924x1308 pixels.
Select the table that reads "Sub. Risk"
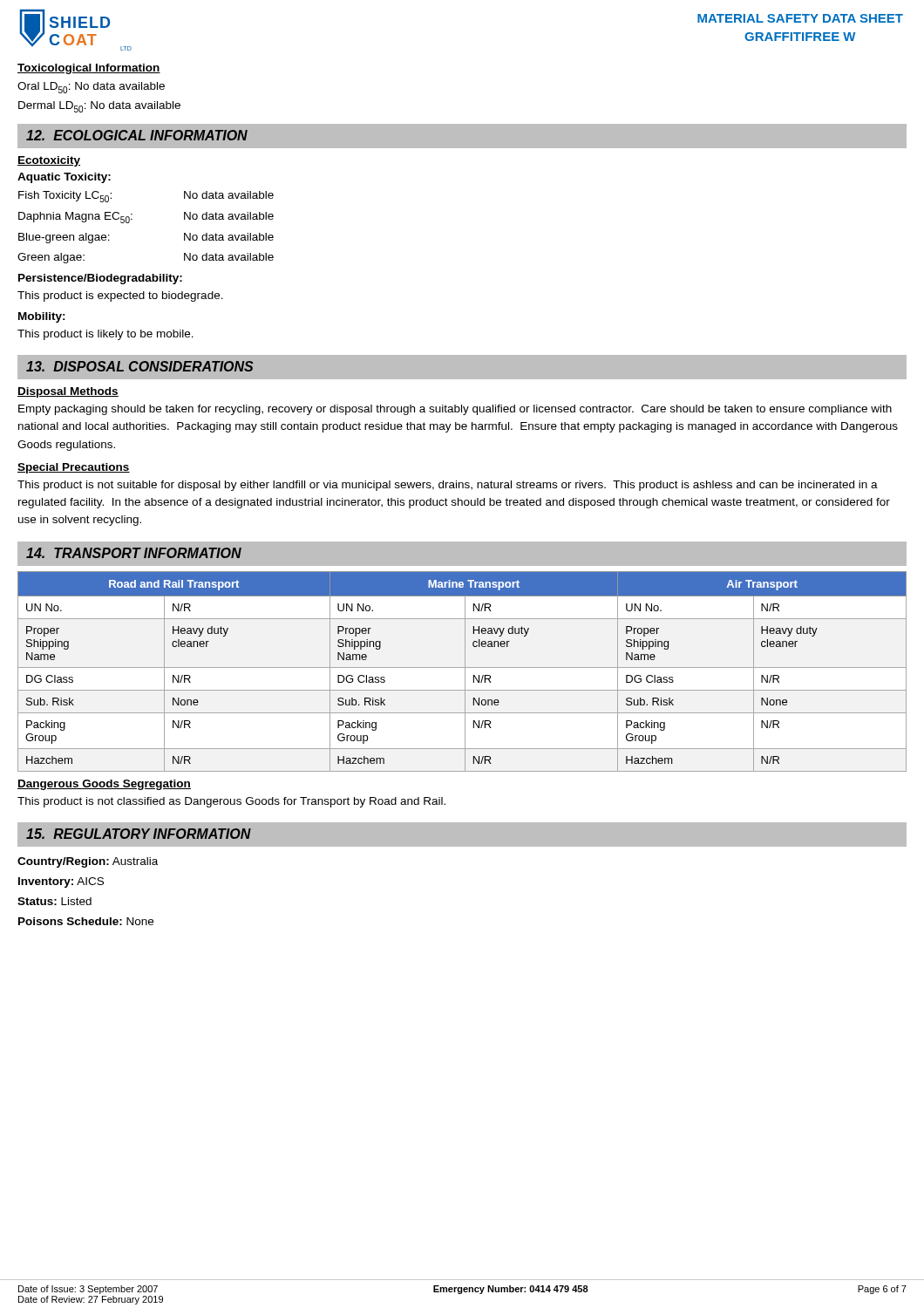point(462,671)
